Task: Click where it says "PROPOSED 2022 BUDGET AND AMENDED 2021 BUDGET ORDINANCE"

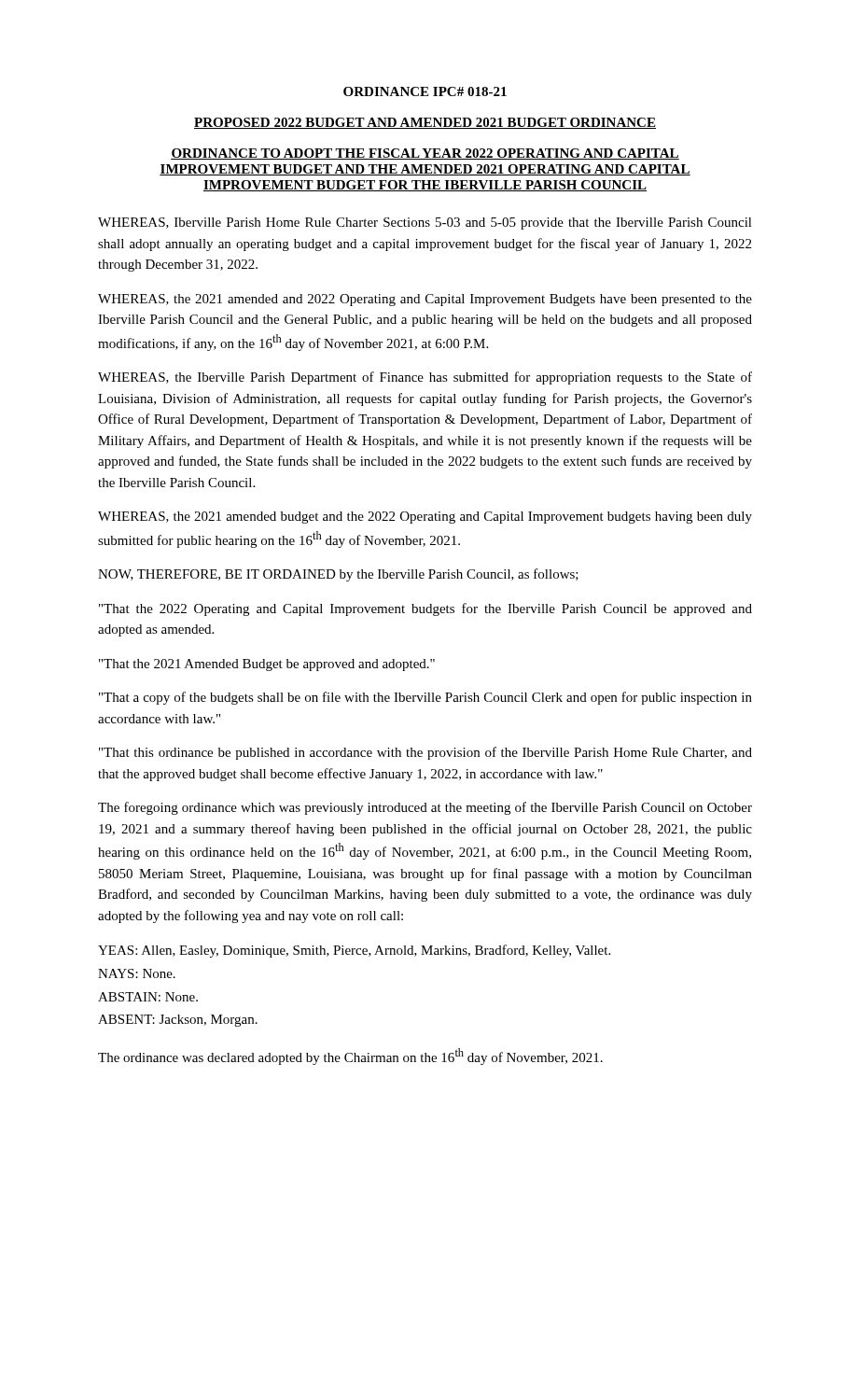Action: (425, 122)
